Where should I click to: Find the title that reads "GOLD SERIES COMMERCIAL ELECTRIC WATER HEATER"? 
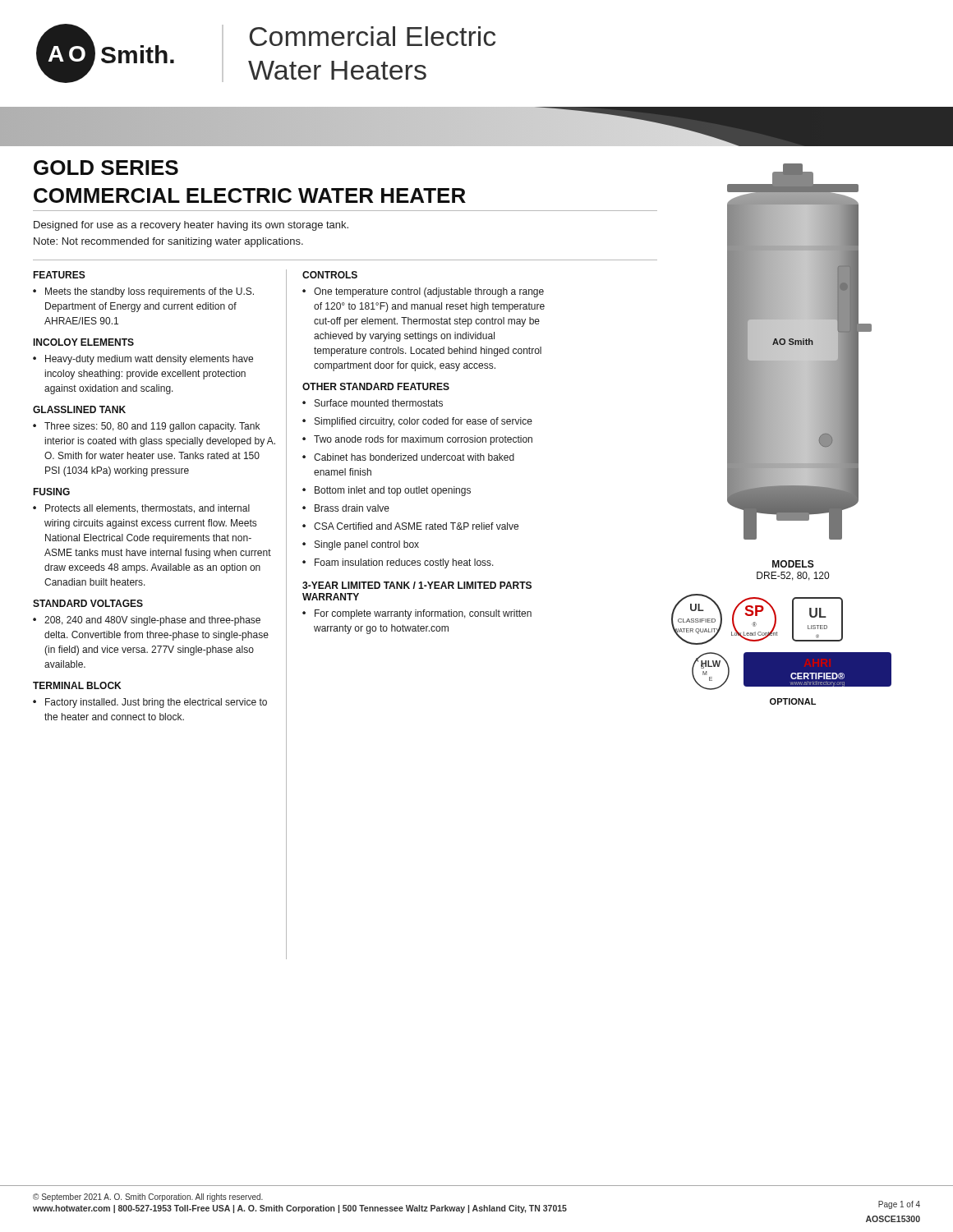point(345,182)
